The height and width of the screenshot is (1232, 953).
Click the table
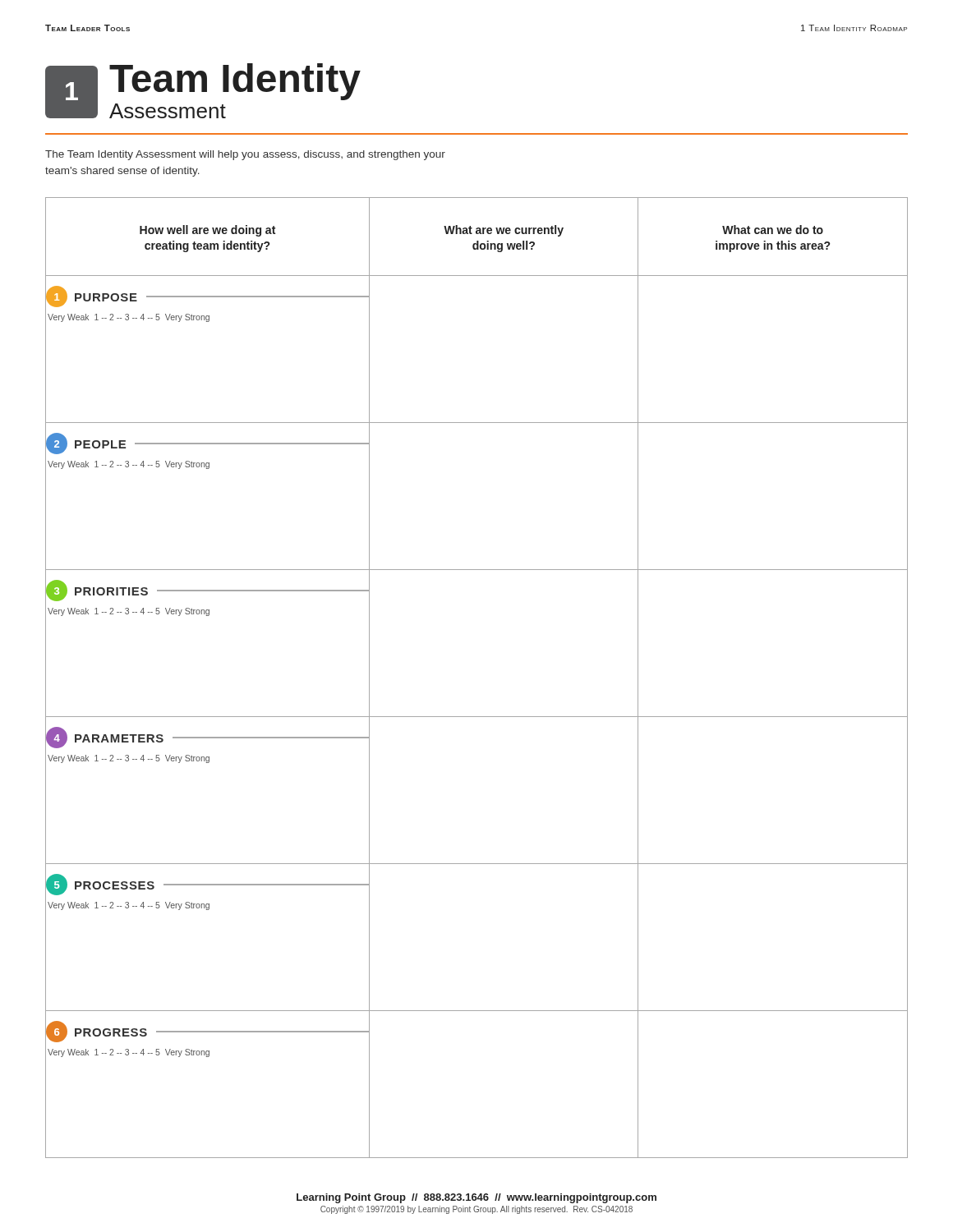point(476,678)
